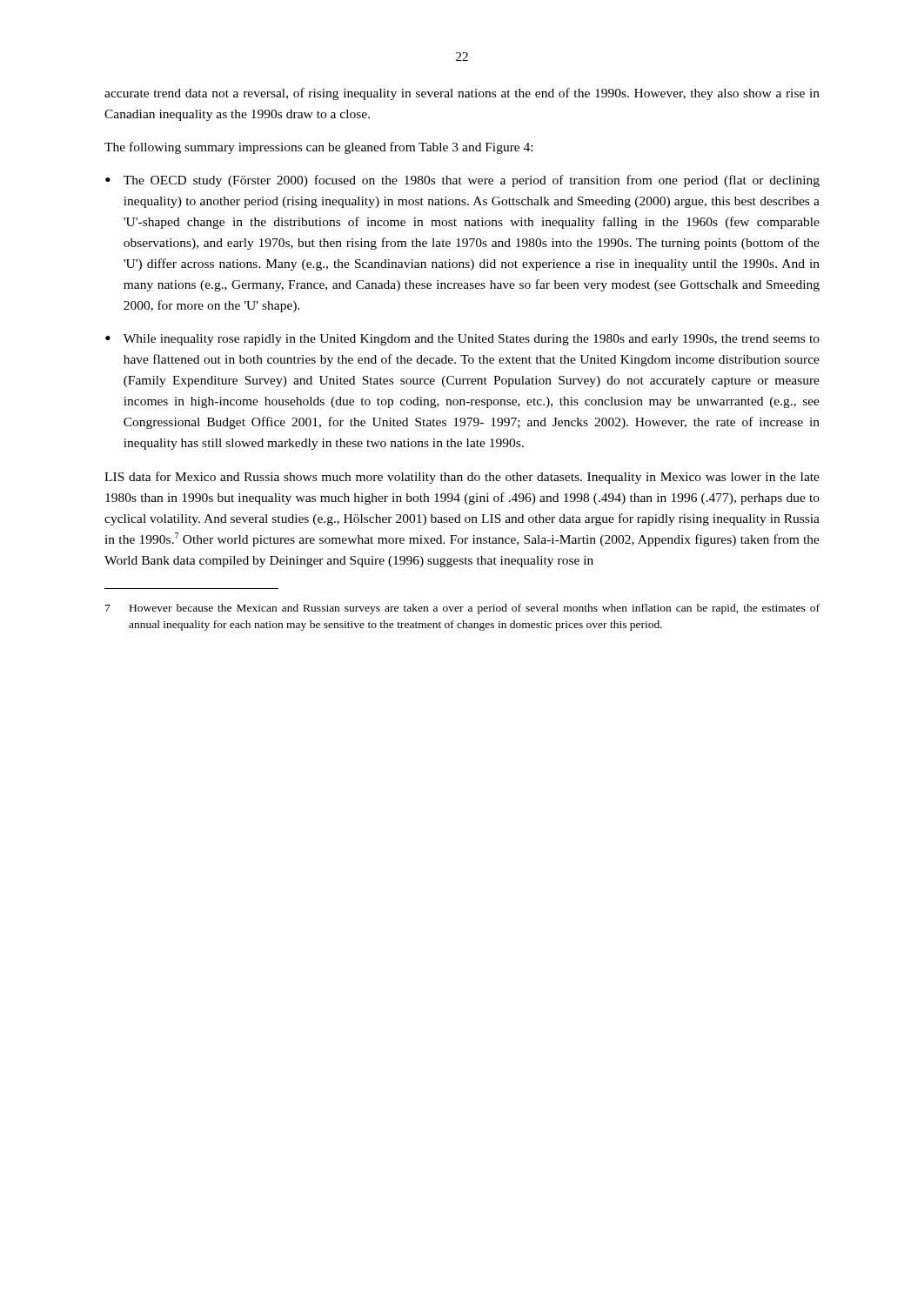Click on the region starting "7 However because the"
This screenshot has width=924, height=1305.
point(462,616)
